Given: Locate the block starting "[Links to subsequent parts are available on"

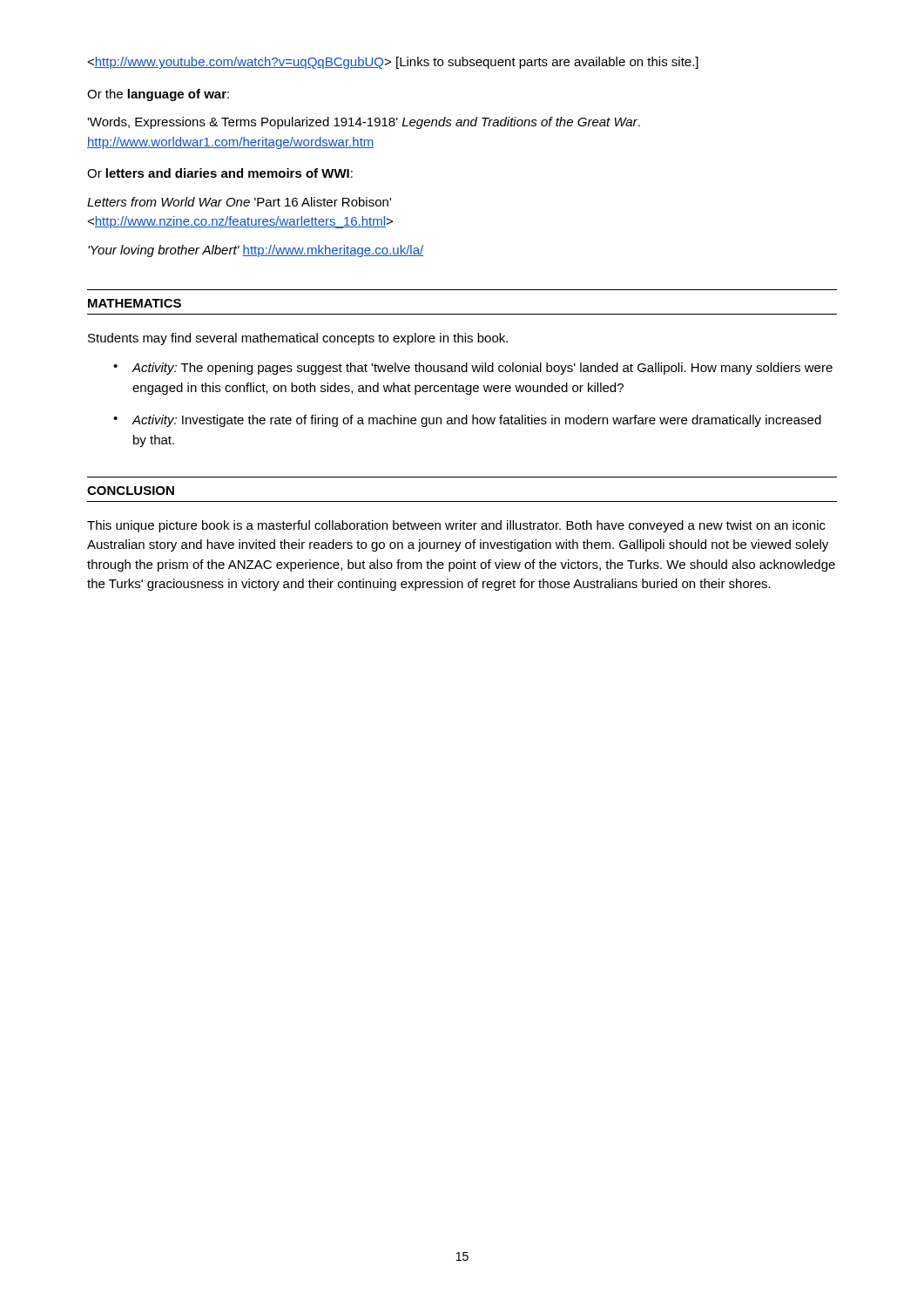Looking at the screenshot, I should click(x=393, y=61).
